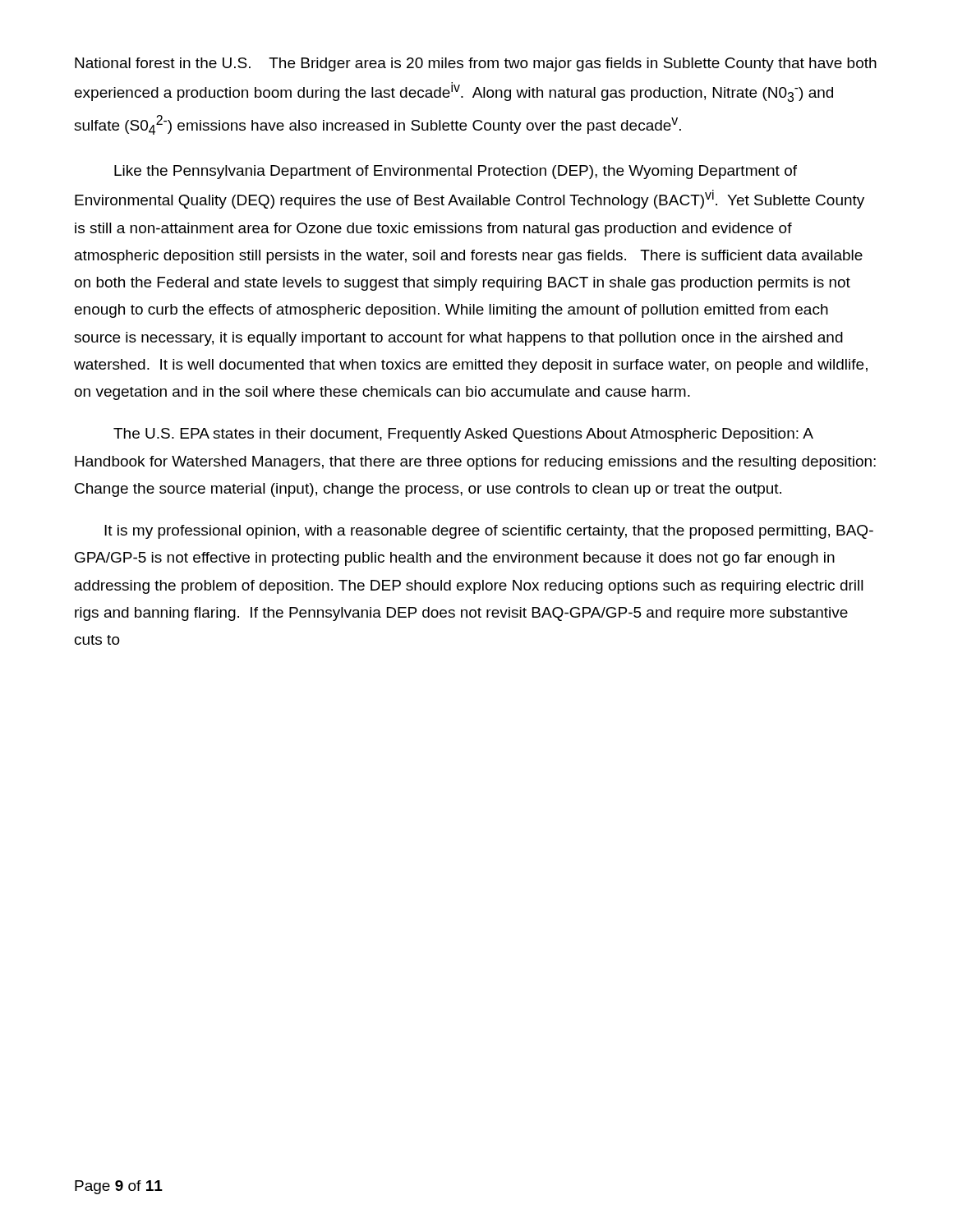Select the text block that says "Like the Pennsylvania"

click(471, 281)
